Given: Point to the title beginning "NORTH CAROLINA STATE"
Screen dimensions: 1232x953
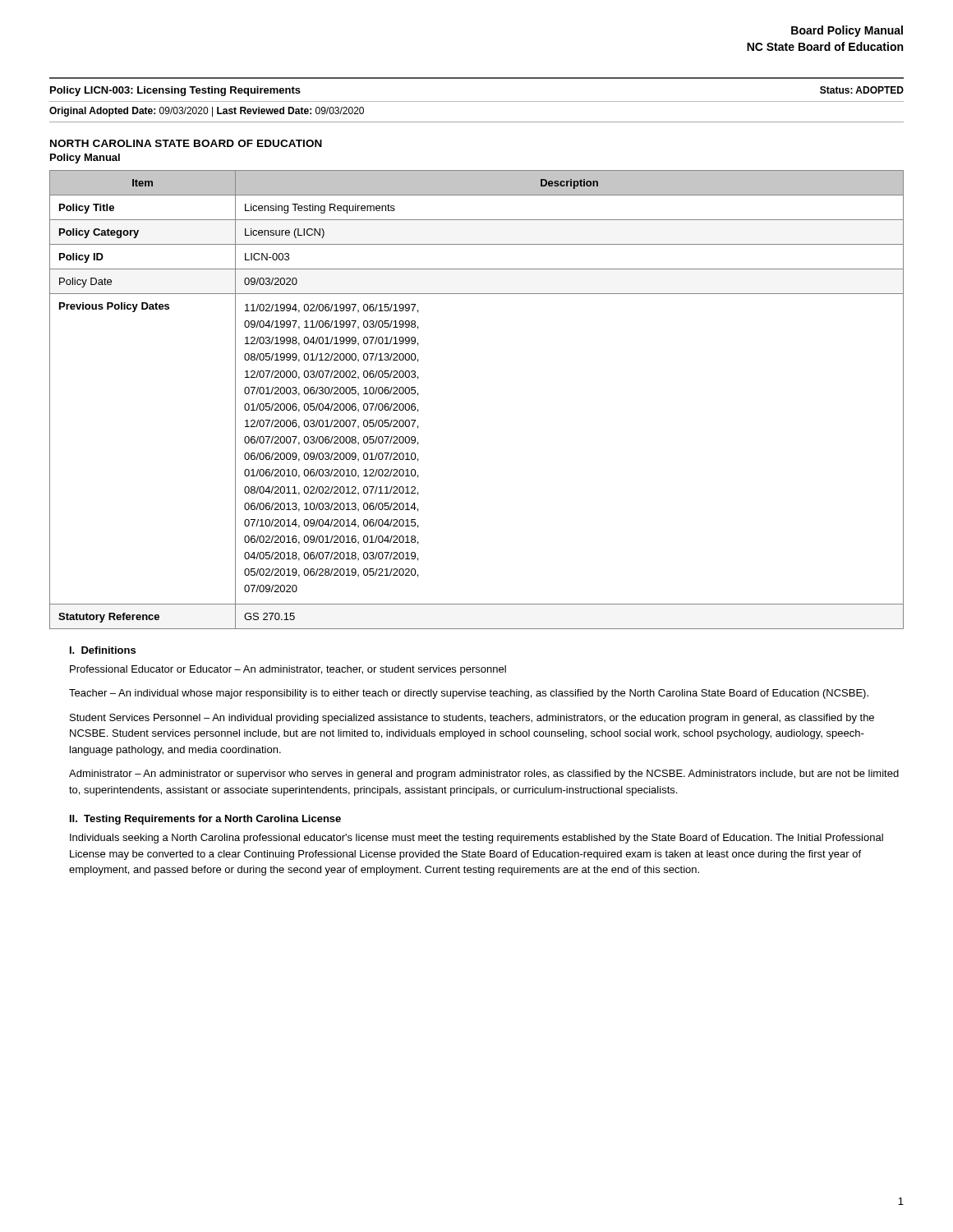Looking at the screenshot, I should [x=186, y=143].
